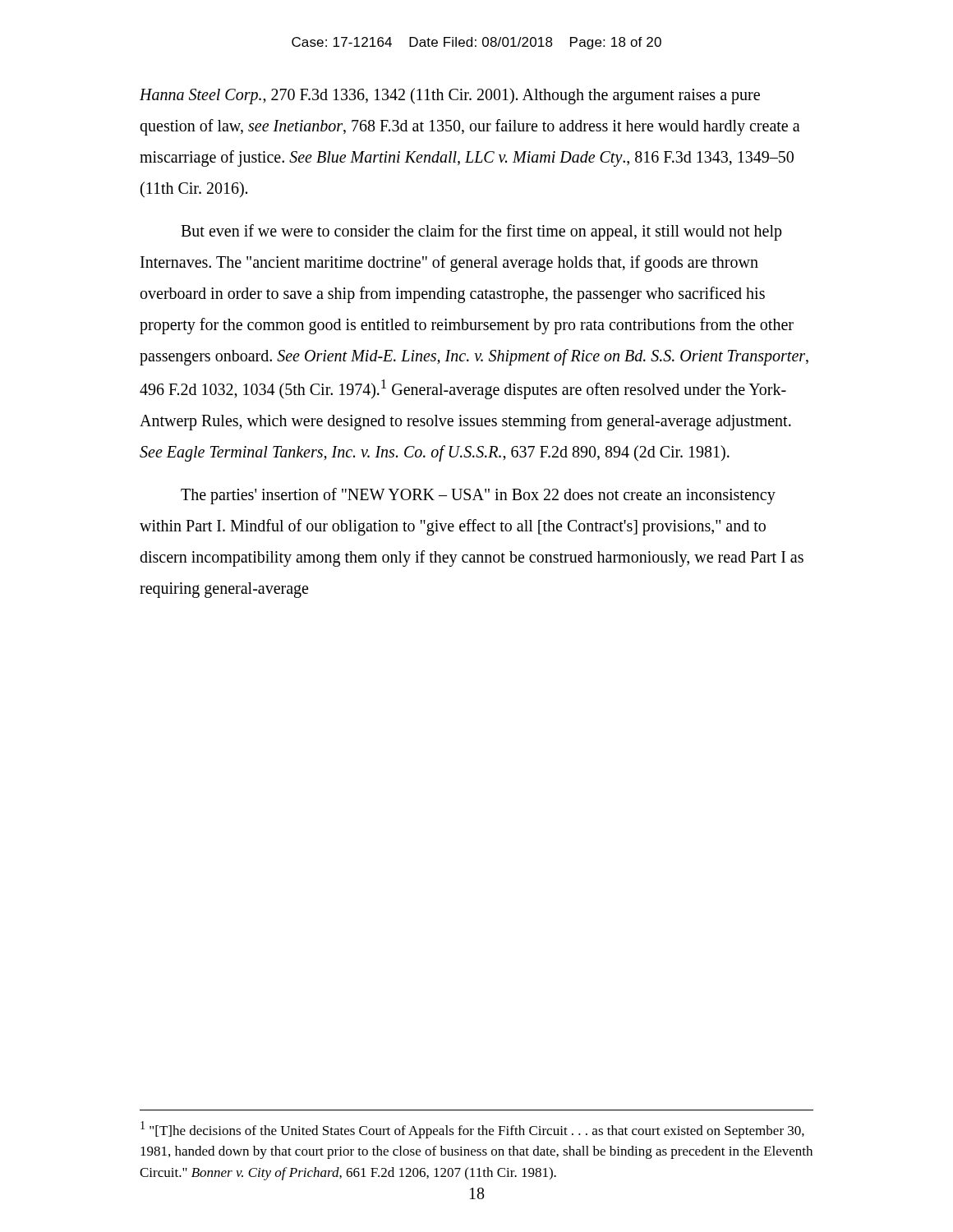The width and height of the screenshot is (953, 1232).
Task: Locate the block of text that opens with "But even if we were to"
Action: 474,341
